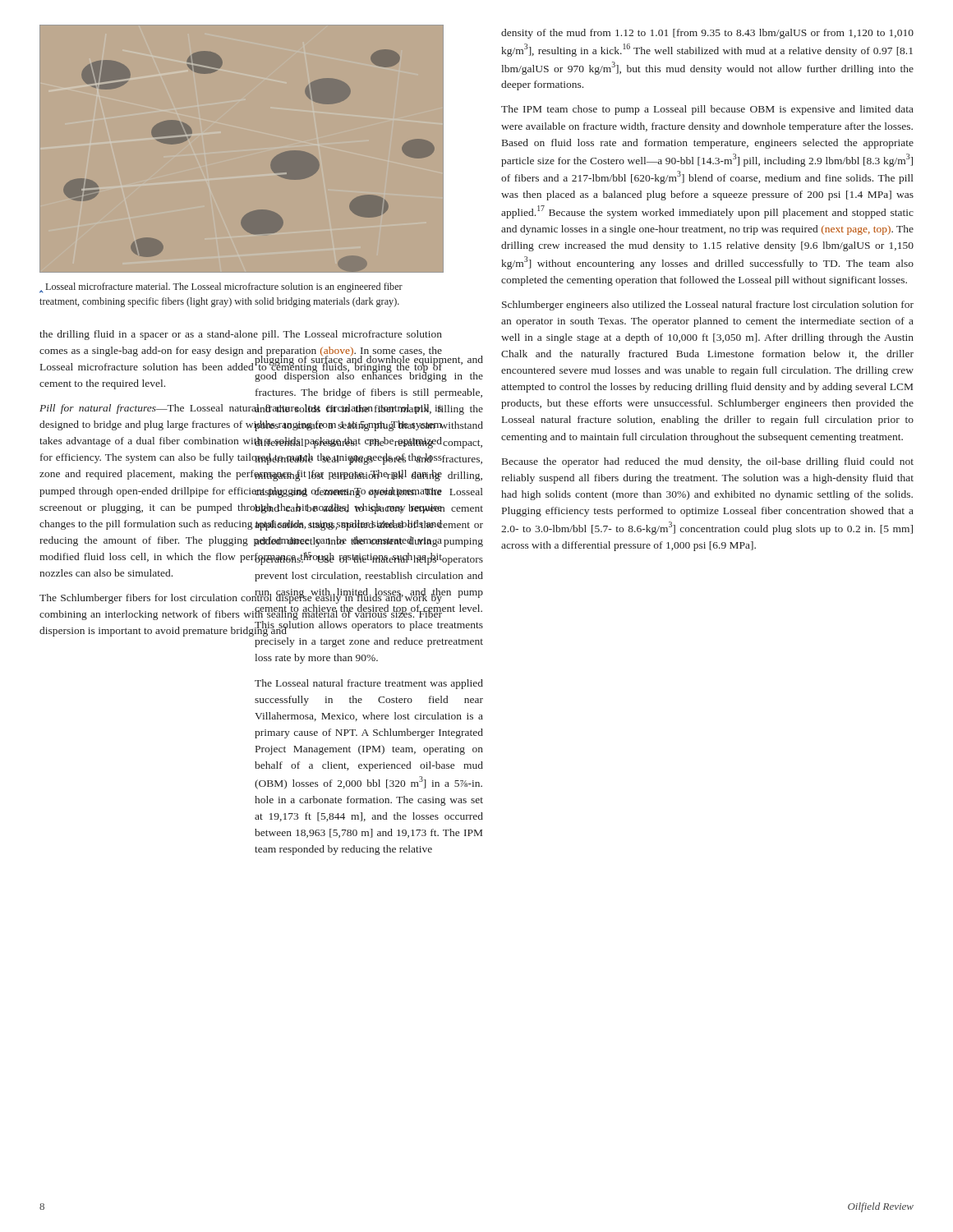The image size is (953, 1232).
Task: Locate the region starting "The Schlumberger fibers for lost"
Action: coord(241,614)
